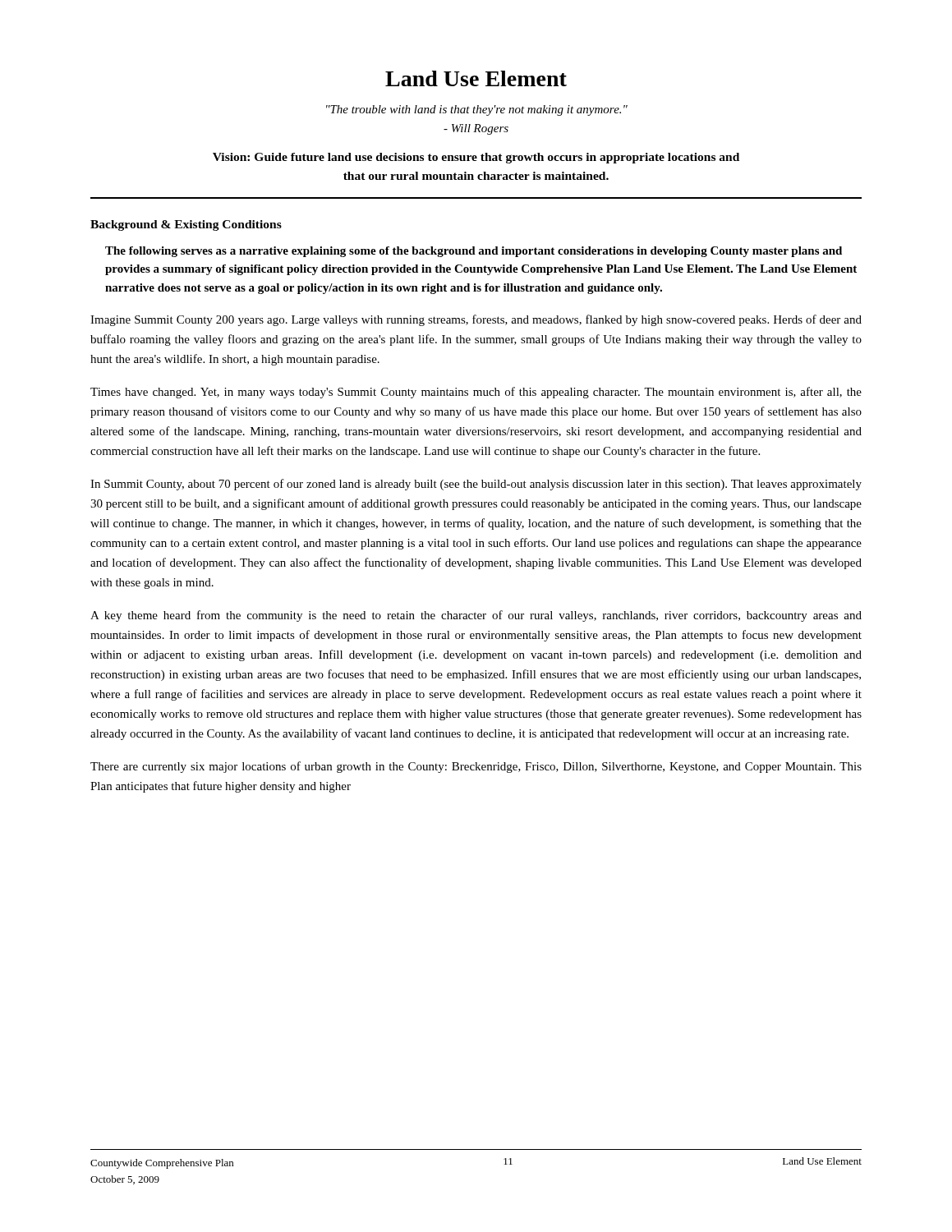Find the text block with the text "Times have changed. Yet, in"
The image size is (952, 1232).
coord(476,421)
